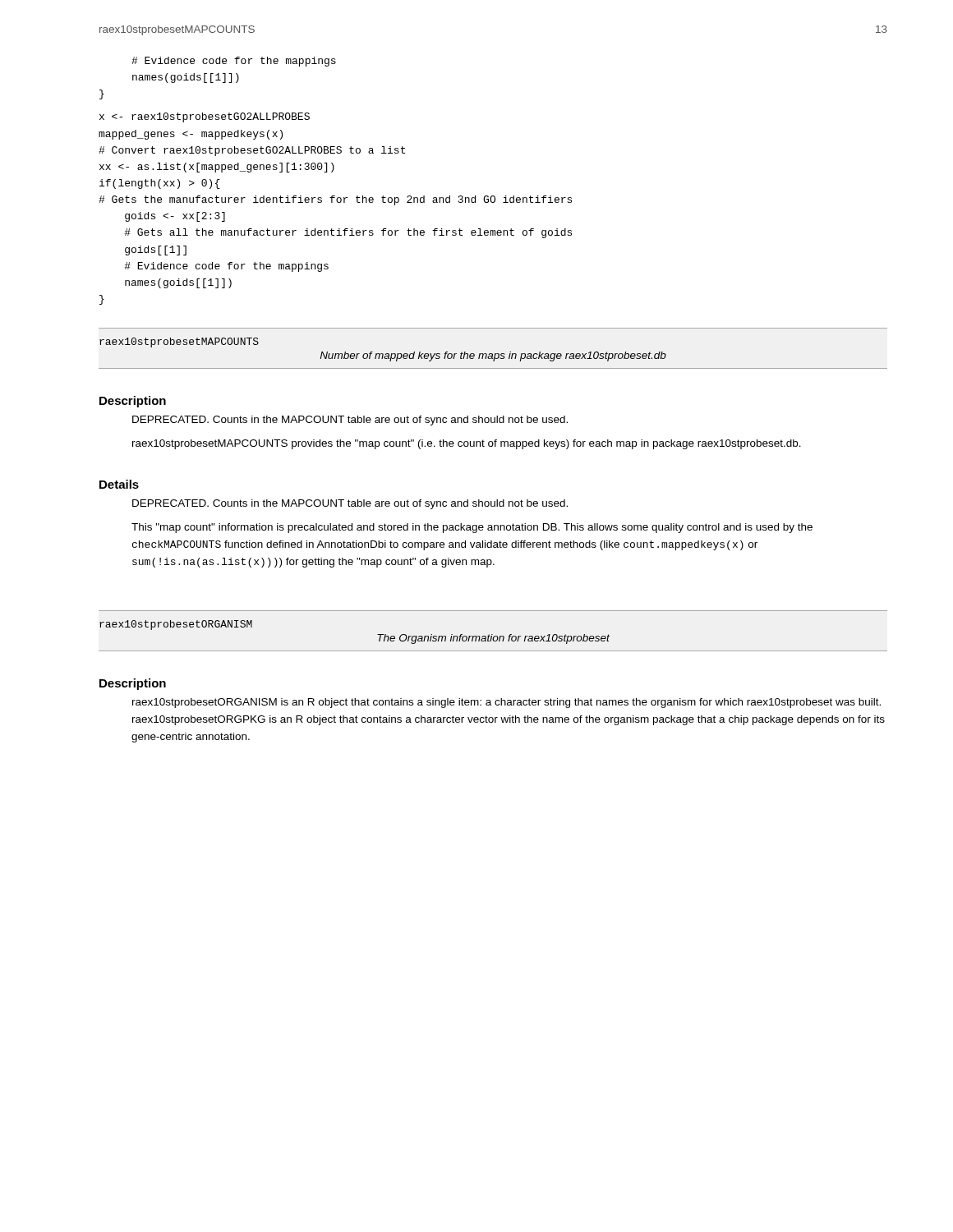This screenshot has height=1232, width=953.
Task: Where is the passage that starts "x 0){ # Gets"?
Action: coord(493,209)
